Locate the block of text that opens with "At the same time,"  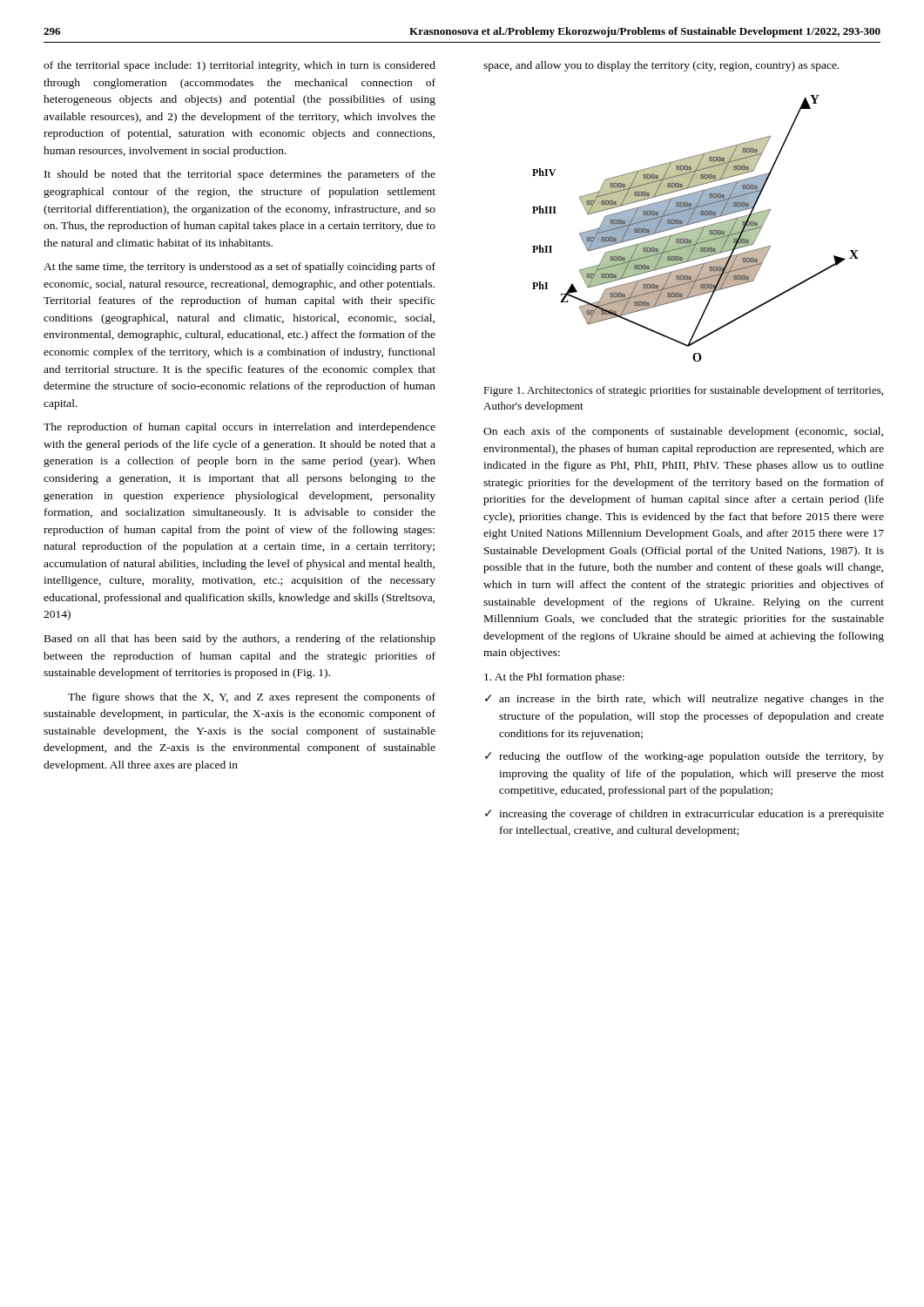pos(240,335)
